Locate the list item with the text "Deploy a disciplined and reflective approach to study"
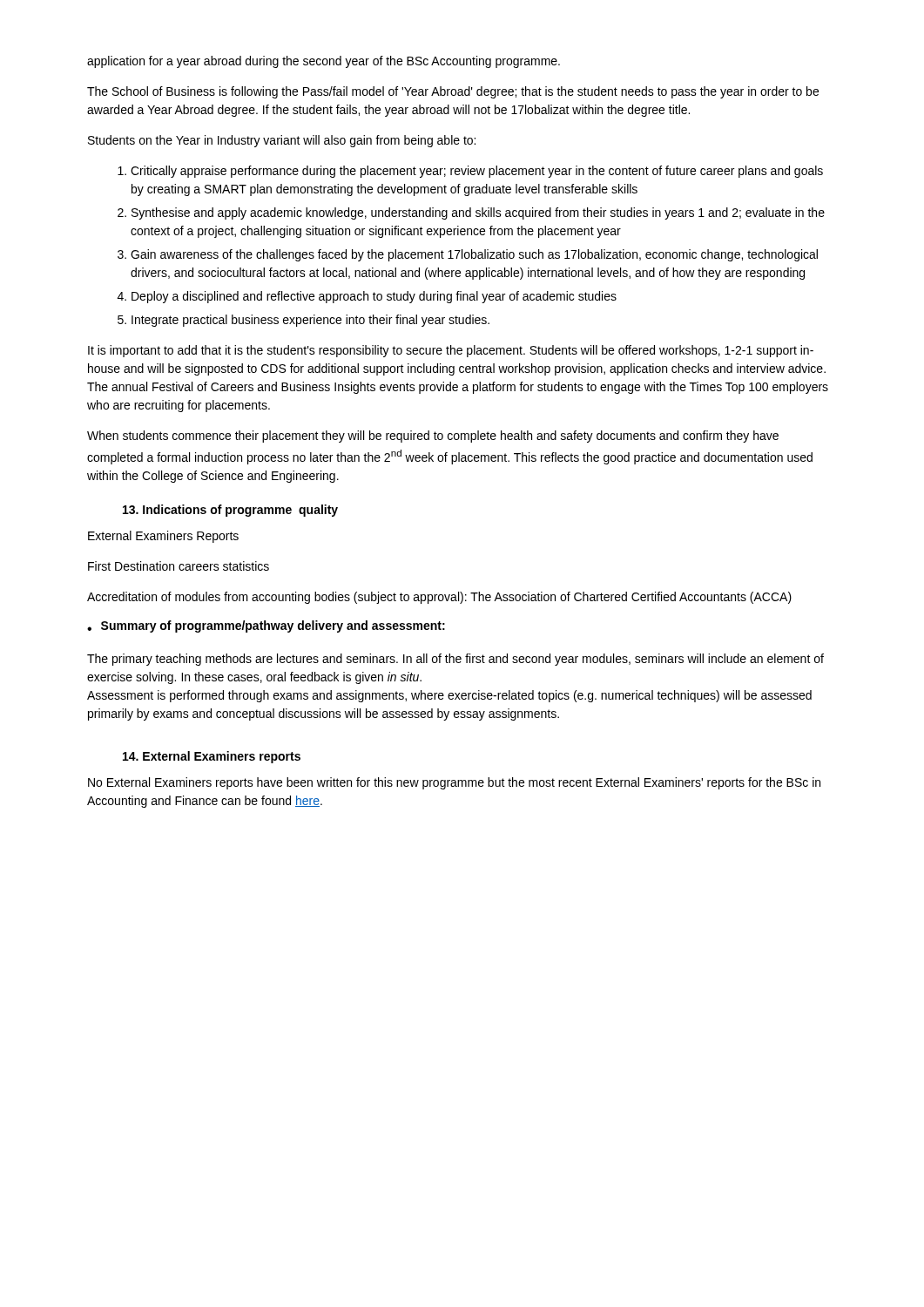The height and width of the screenshot is (1307, 924). 374,296
